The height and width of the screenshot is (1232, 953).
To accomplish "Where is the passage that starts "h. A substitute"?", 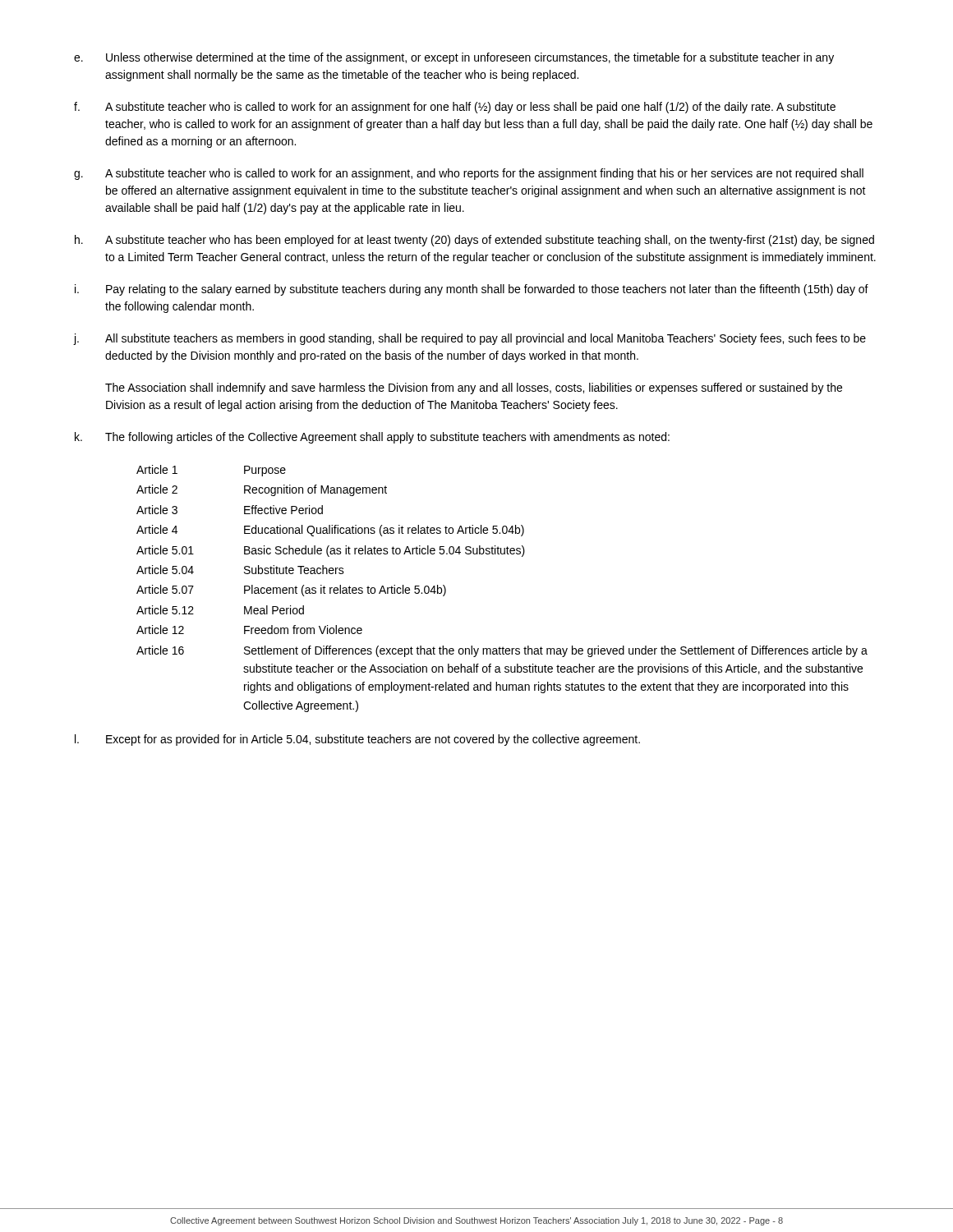I will tap(476, 249).
